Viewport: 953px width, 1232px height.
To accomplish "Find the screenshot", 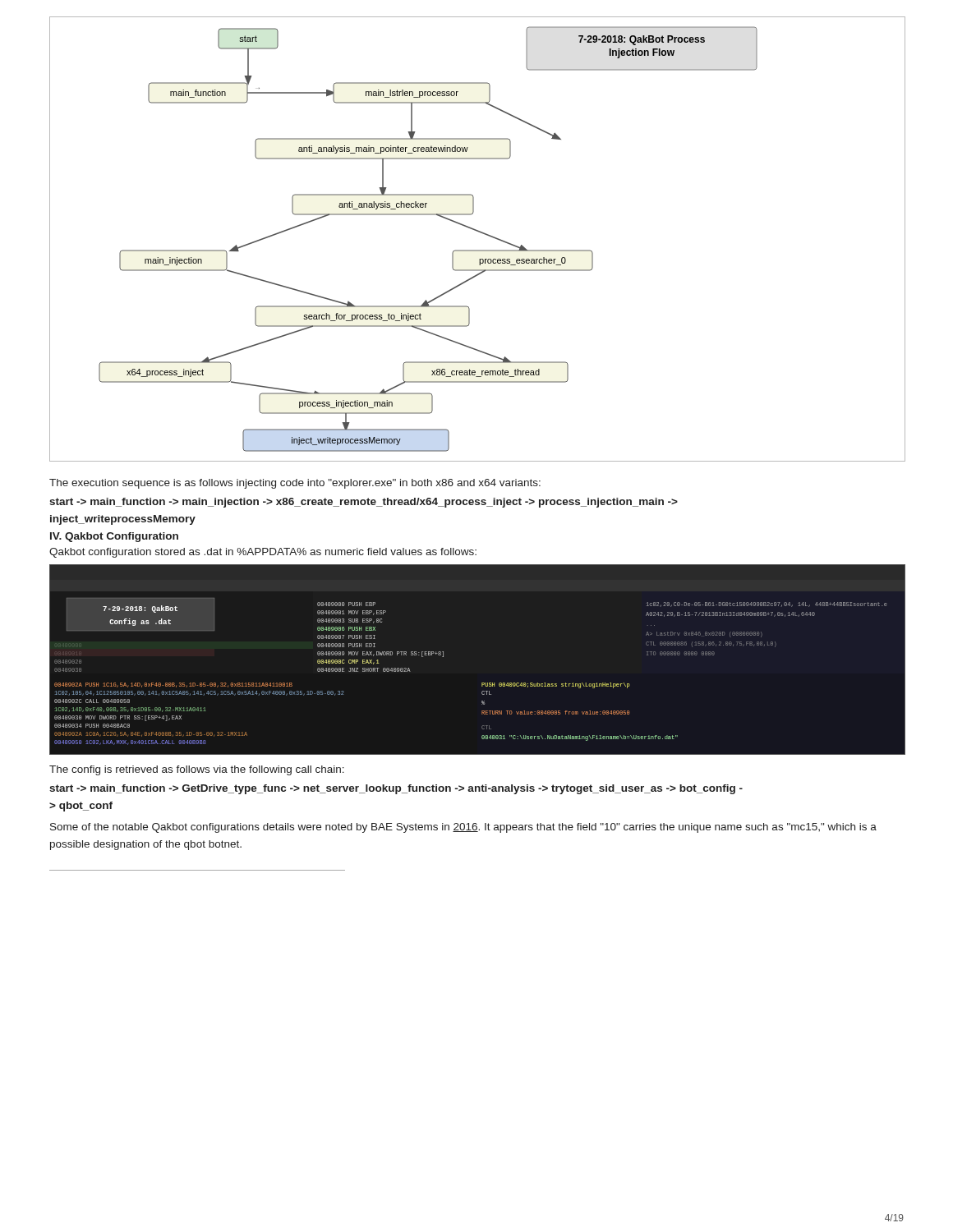I will click(477, 659).
